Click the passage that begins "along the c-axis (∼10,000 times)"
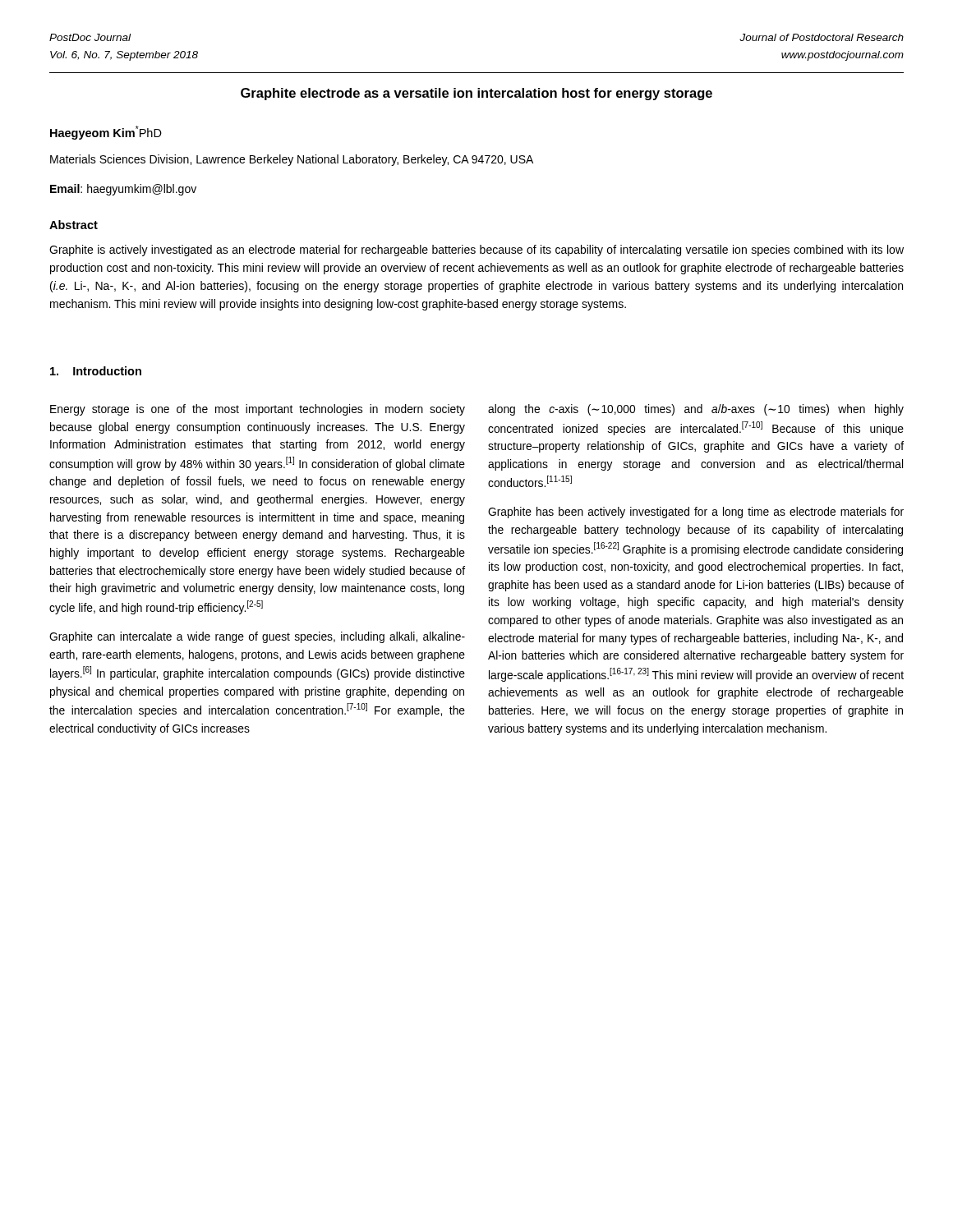 click(x=696, y=569)
